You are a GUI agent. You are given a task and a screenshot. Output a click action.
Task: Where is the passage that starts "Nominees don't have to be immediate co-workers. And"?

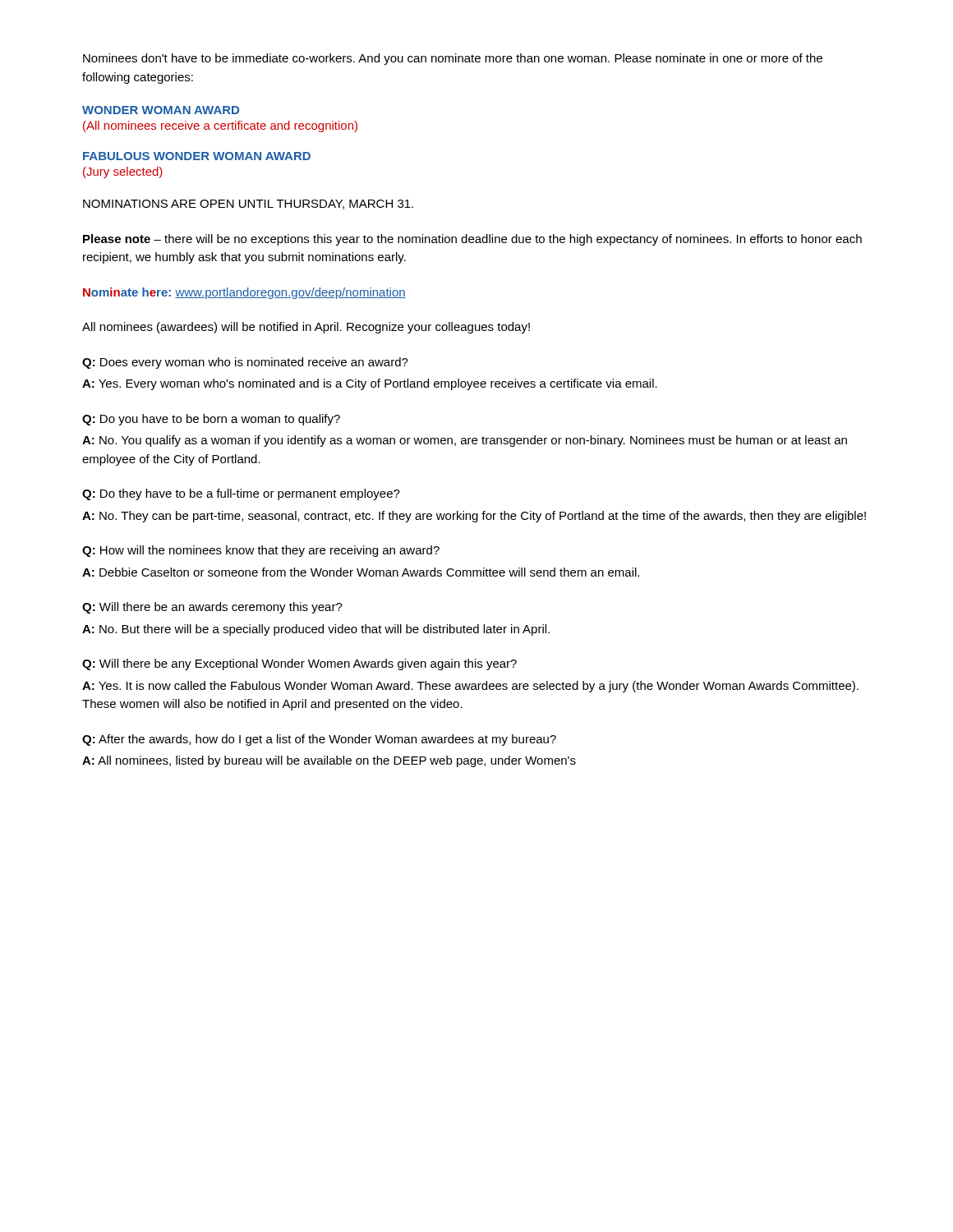click(x=453, y=67)
